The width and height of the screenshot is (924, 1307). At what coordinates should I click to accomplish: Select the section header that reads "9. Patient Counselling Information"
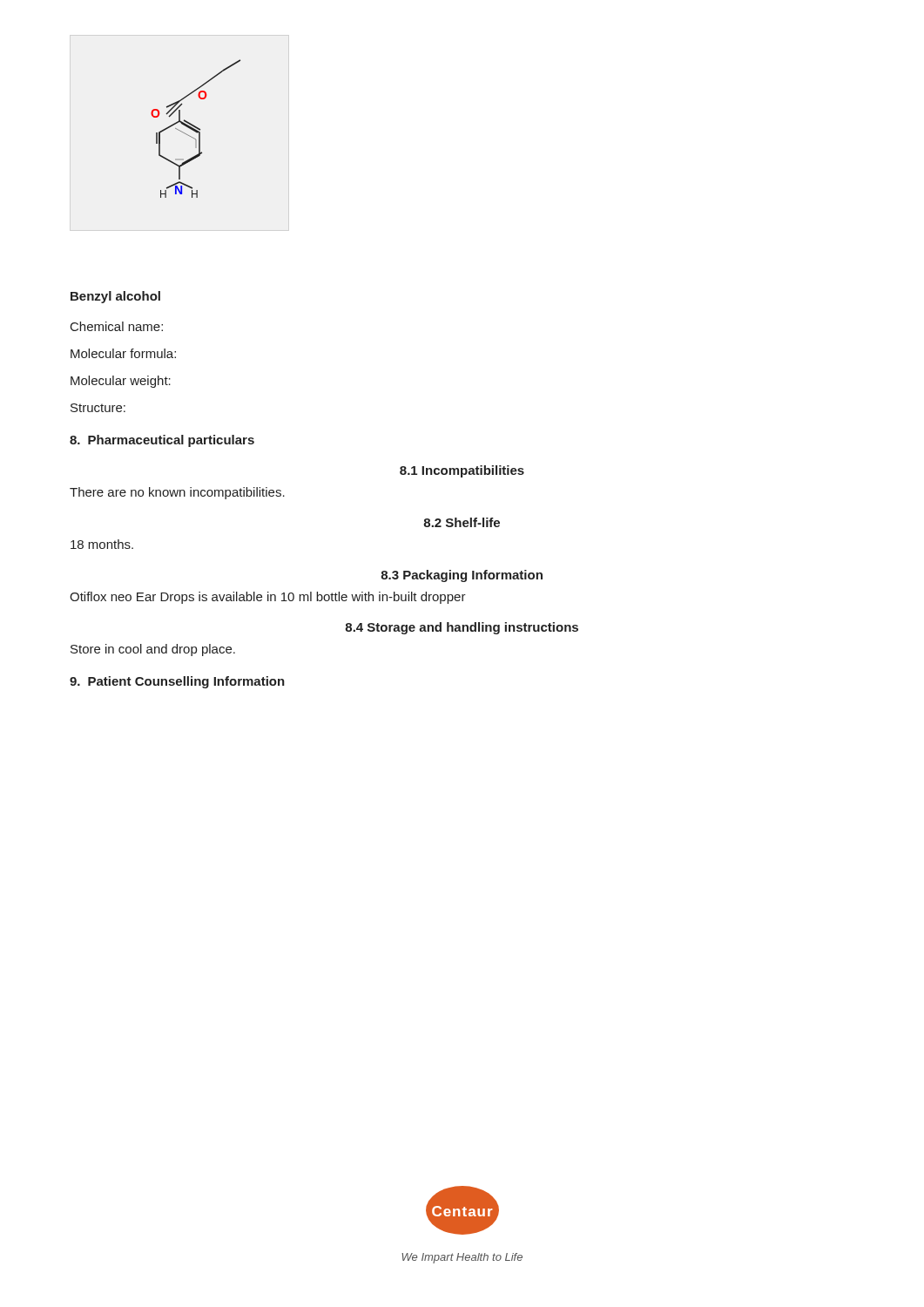(177, 681)
